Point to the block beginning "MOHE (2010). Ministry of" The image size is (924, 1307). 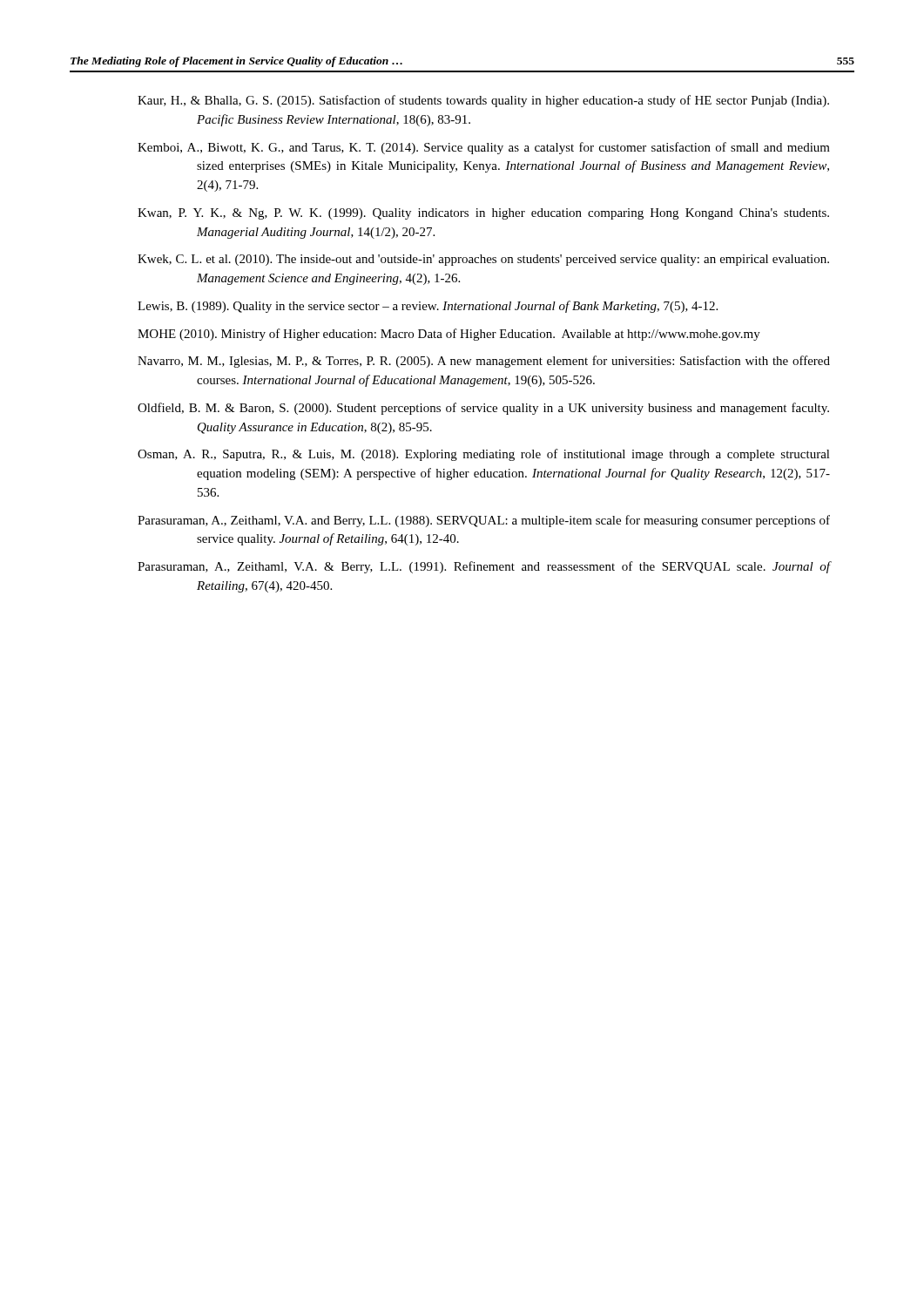click(449, 333)
